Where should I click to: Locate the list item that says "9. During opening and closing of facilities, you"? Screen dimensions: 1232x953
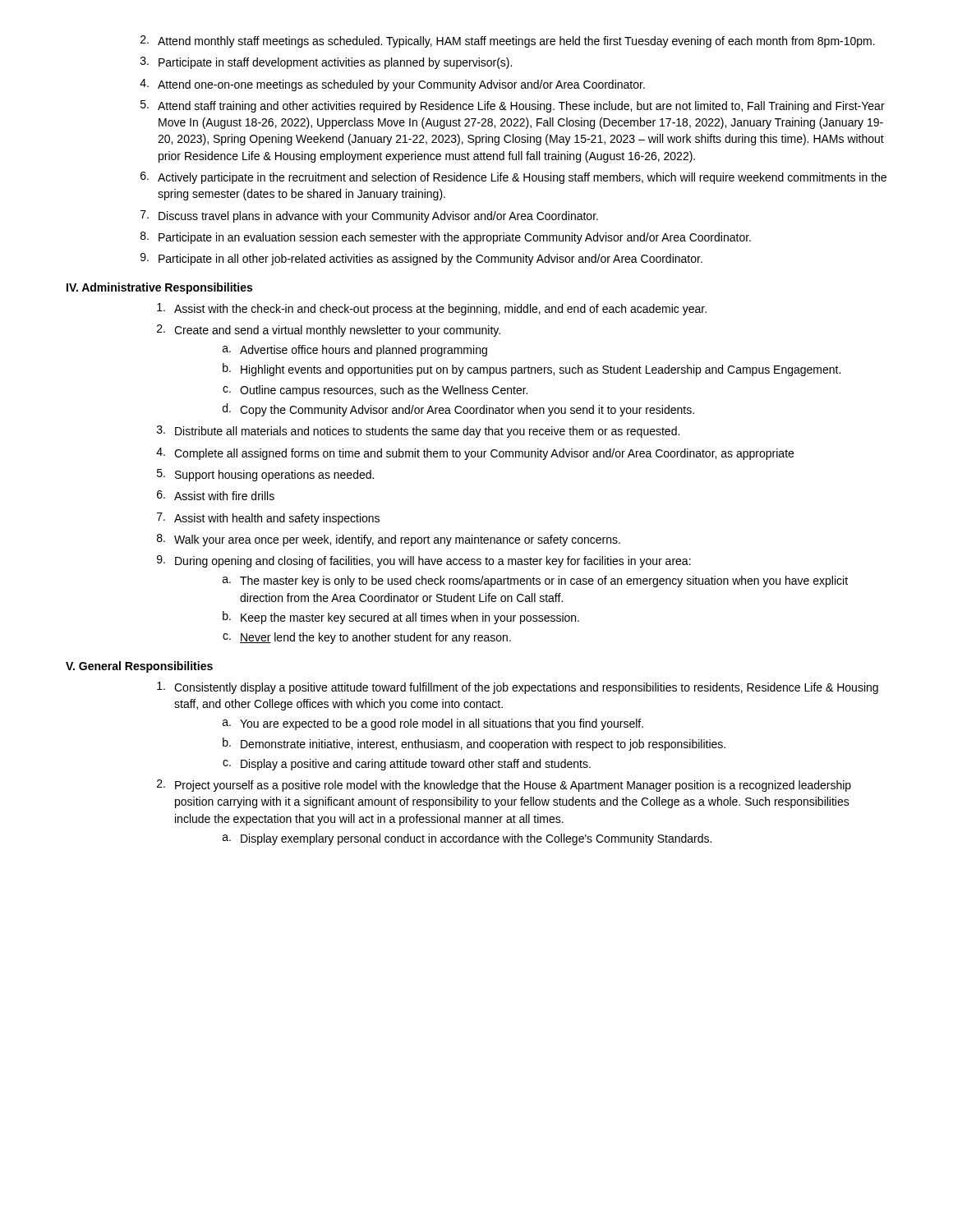click(509, 561)
